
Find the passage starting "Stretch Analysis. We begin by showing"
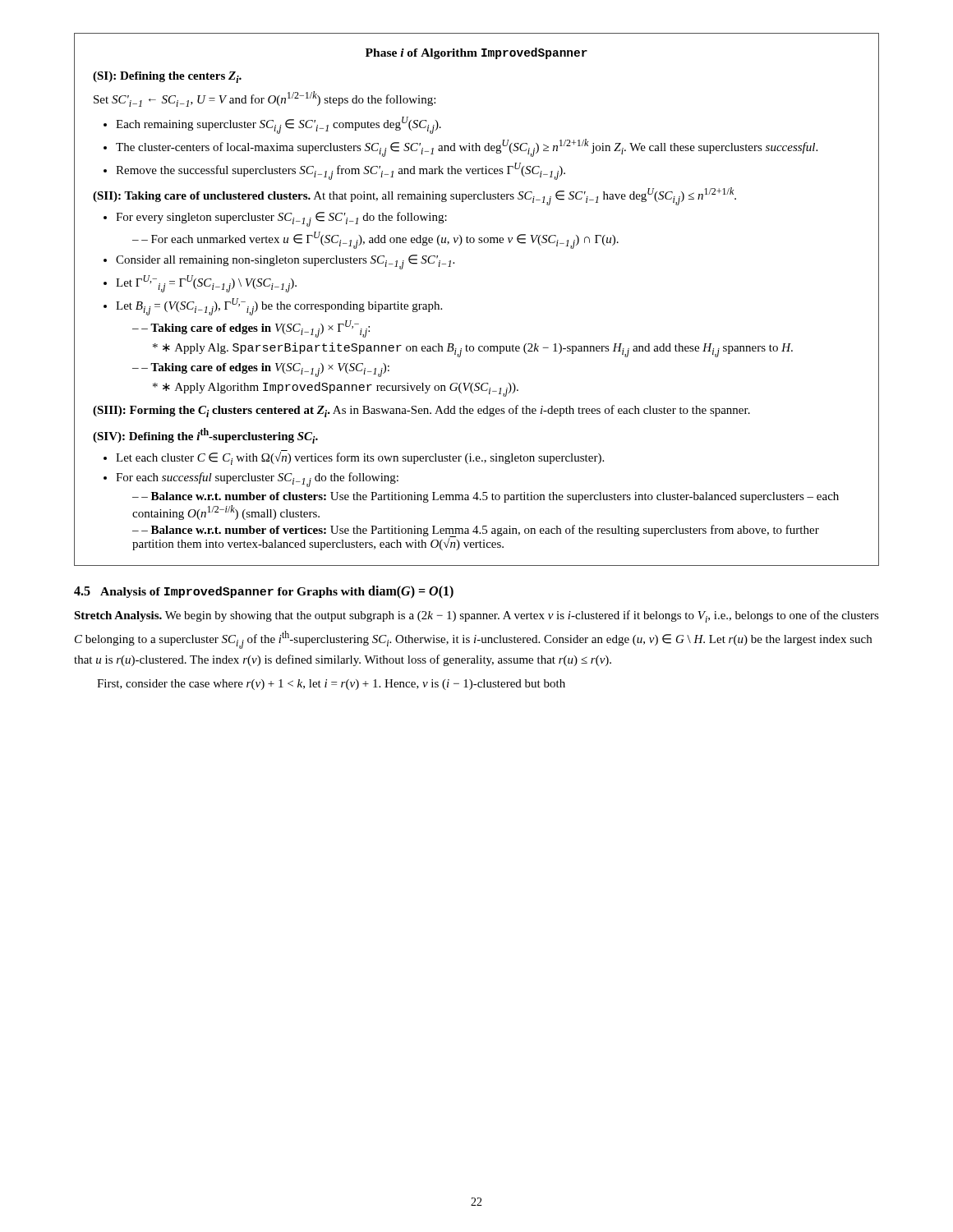tap(476, 650)
